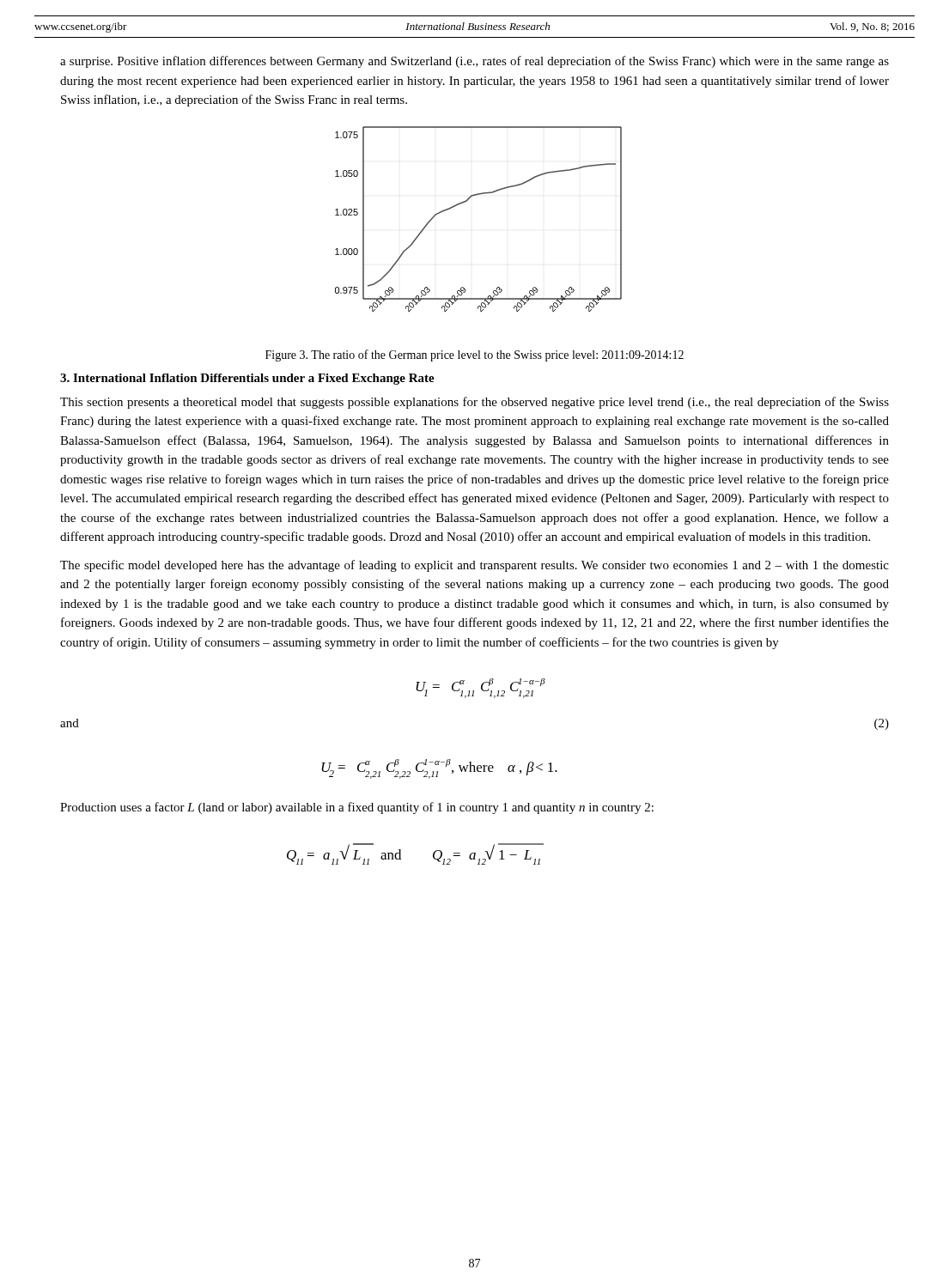Select the formula with the text "U 1 = C 1,11 α C"
Image resolution: width=949 pixels, height=1288 pixels.
pyautogui.click(x=474, y=685)
